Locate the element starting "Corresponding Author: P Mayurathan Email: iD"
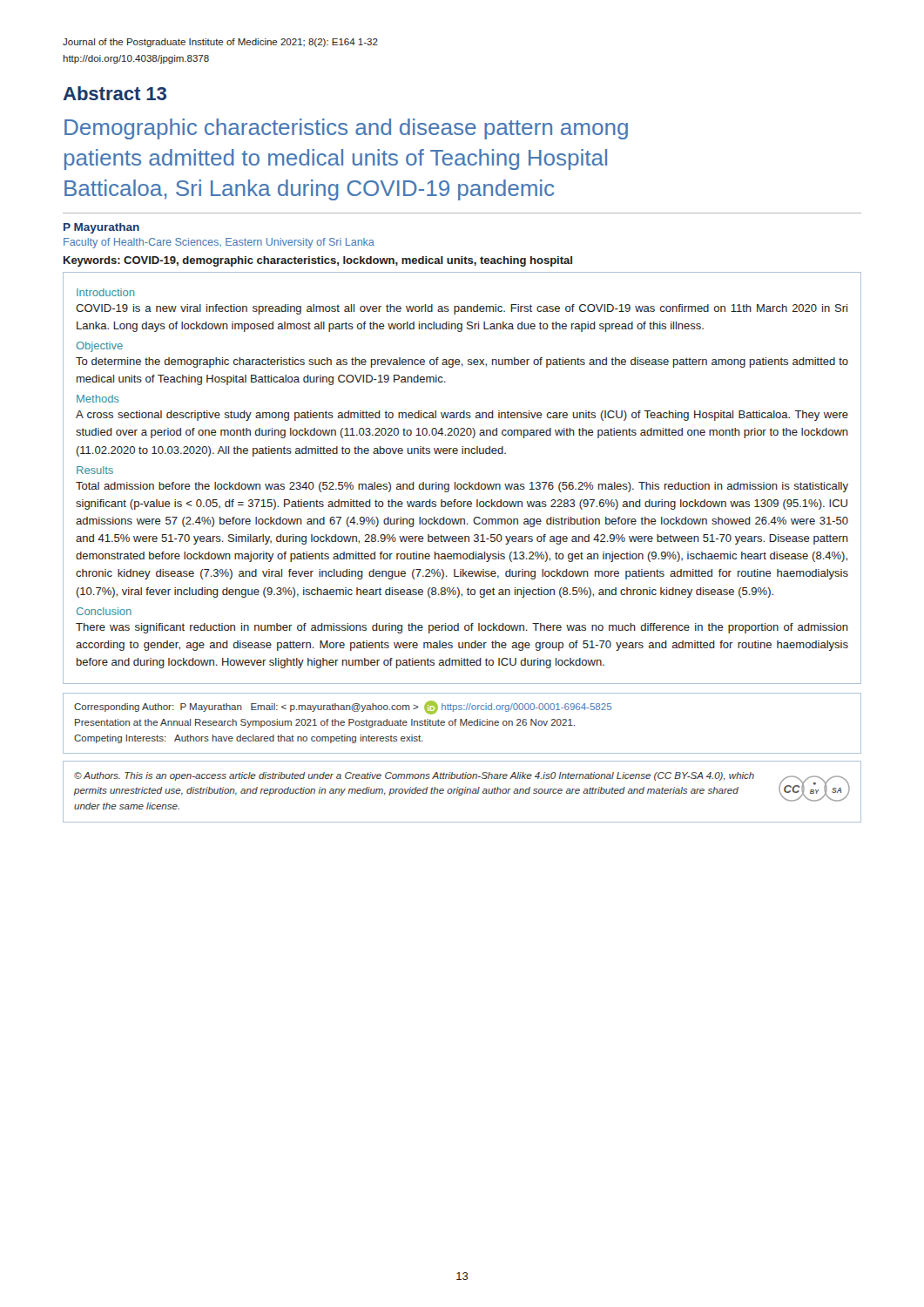Viewport: 924px width, 1307px height. click(462, 723)
